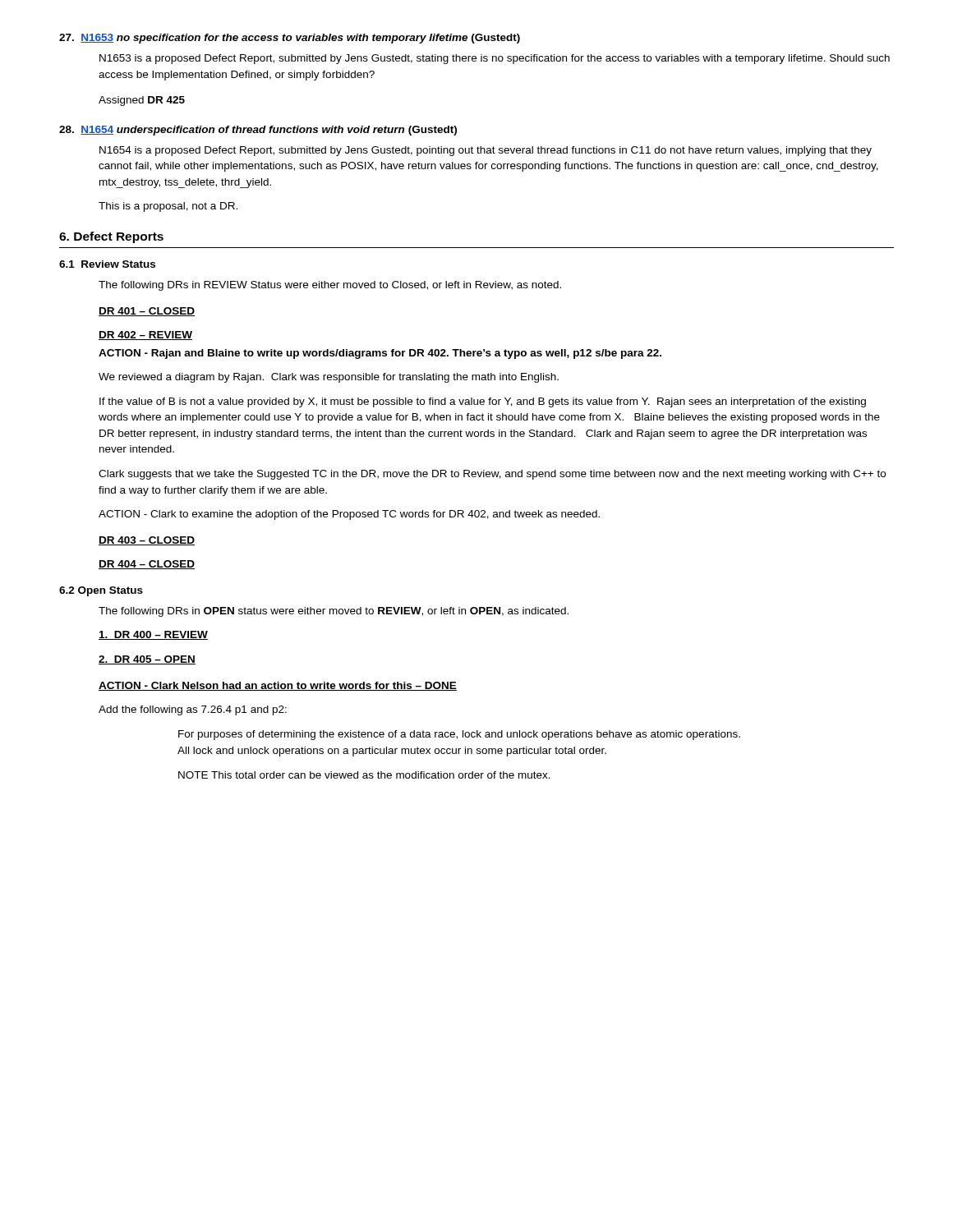Image resolution: width=953 pixels, height=1232 pixels.
Task: Select the list item that says "DR 400 – REVIEW"
Action: [153, 635]
